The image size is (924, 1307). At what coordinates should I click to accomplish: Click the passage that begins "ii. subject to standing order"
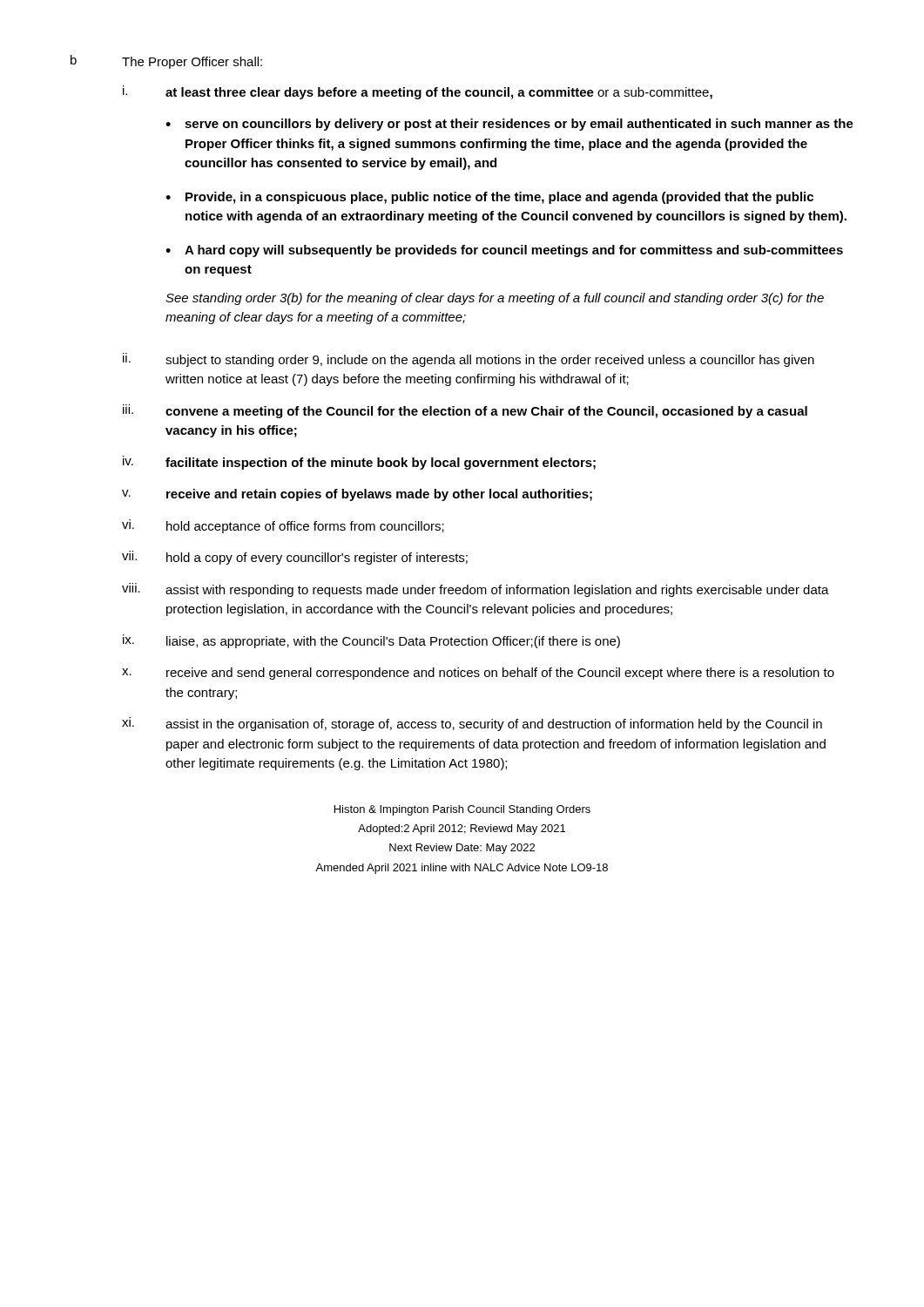pos(488,369)
